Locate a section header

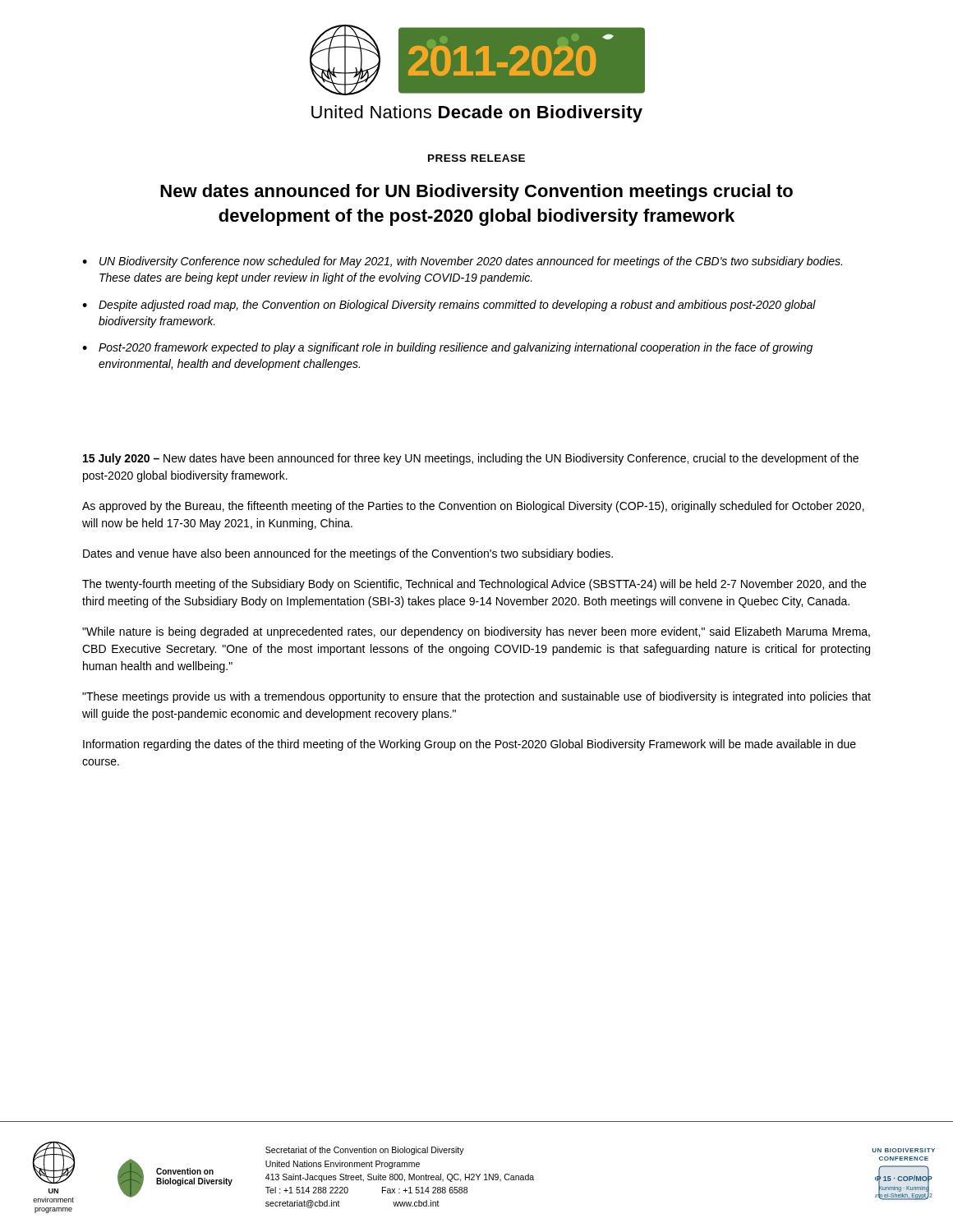coord(476,158)
